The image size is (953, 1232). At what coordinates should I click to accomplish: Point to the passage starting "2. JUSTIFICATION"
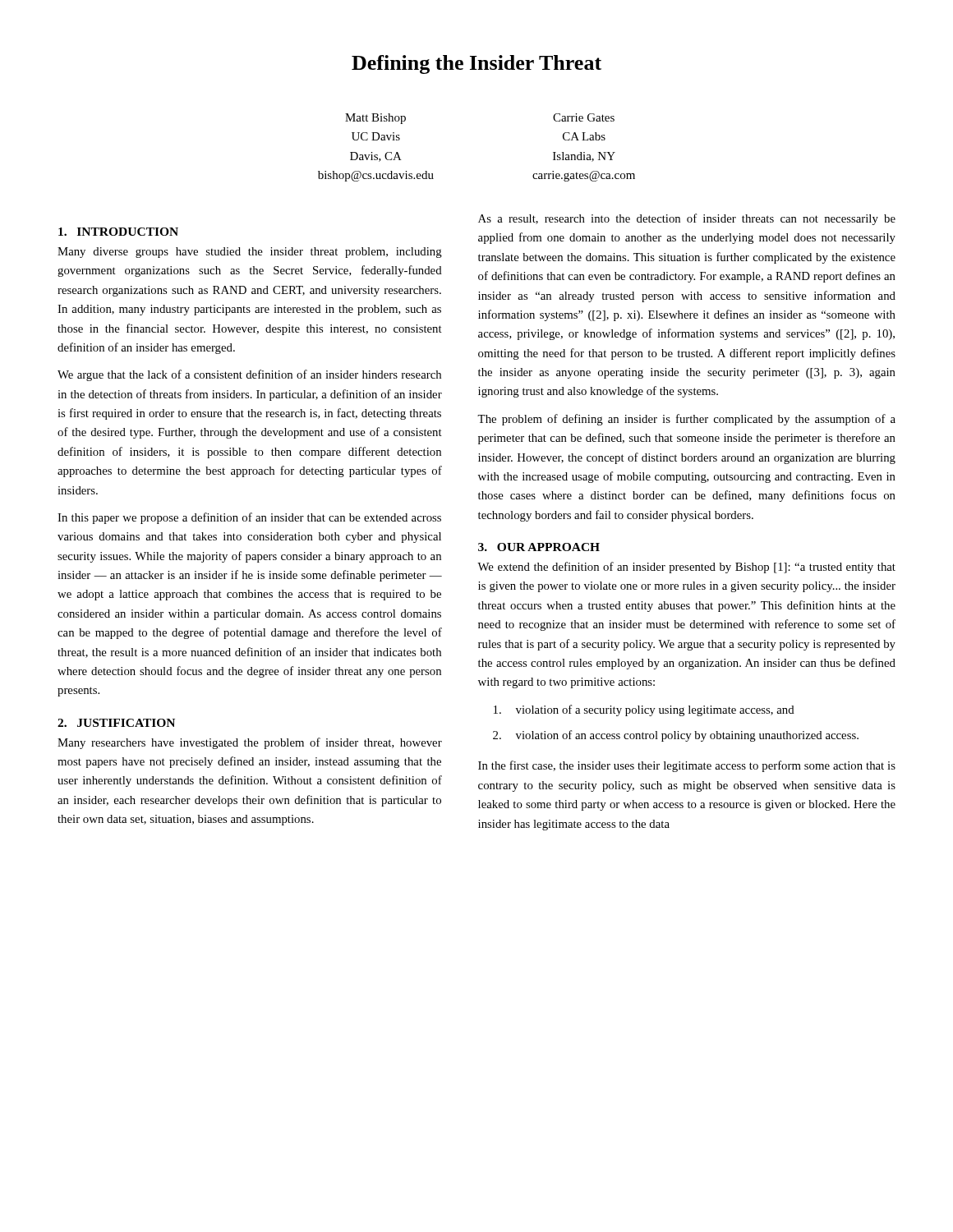click(116, 722)
